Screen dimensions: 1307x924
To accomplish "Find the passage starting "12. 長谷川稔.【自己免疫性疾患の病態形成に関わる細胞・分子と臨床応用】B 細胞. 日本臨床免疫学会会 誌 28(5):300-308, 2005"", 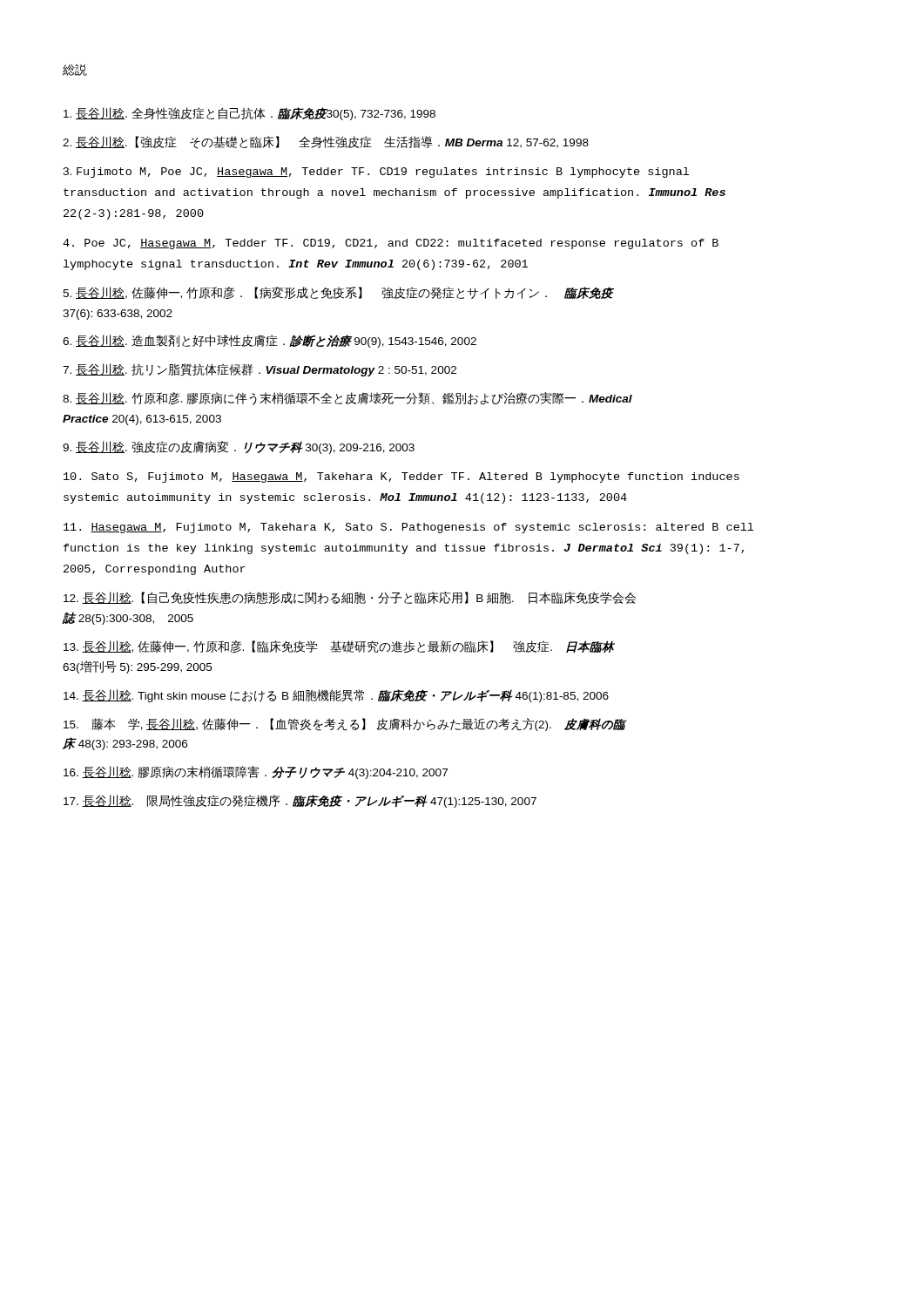I will click(350, 608).
